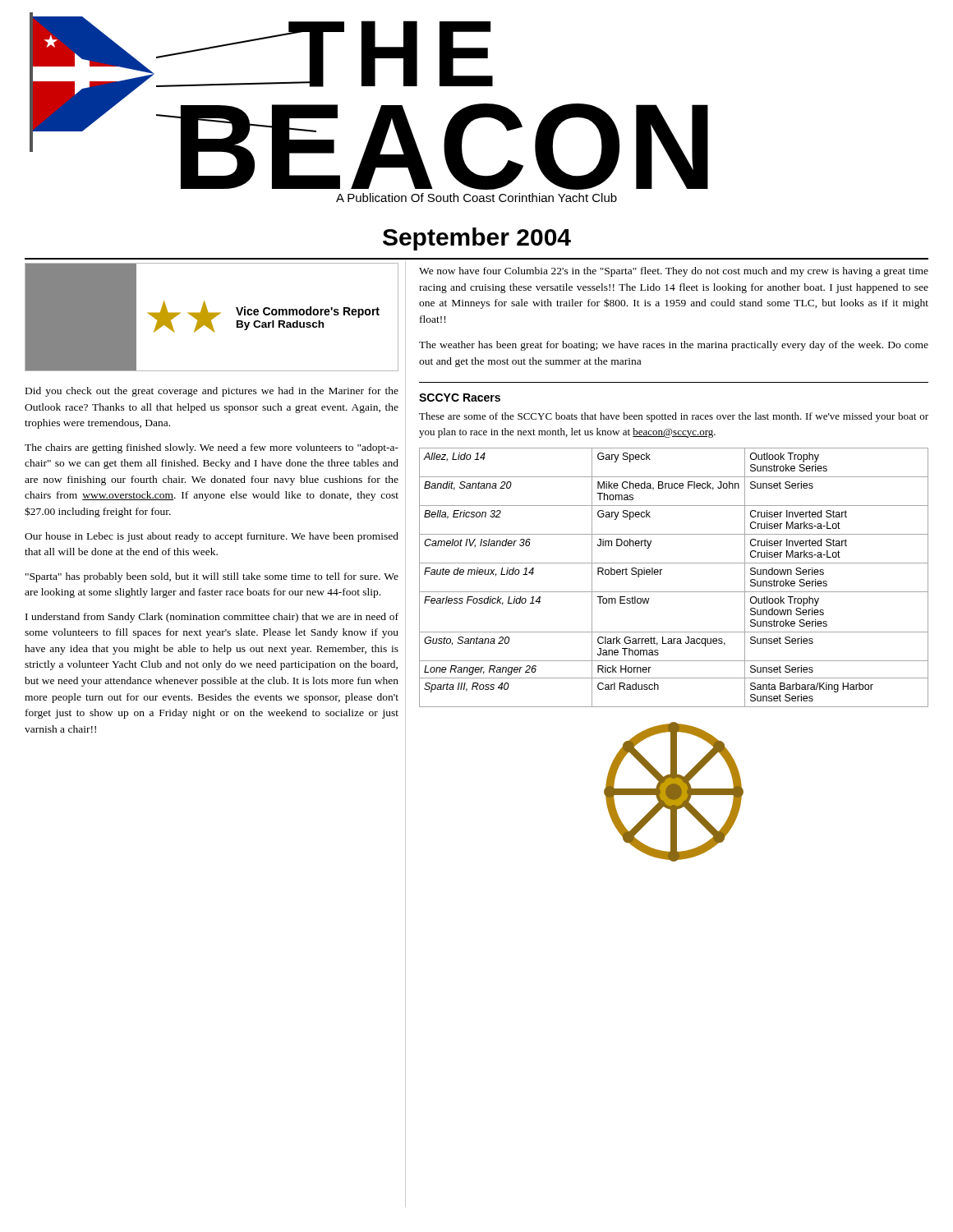This screenshot has height=1232, width=953.
Task: Click the passage that begins "The chairs are getting finished slowly."
Action: (x=212, y=479)
